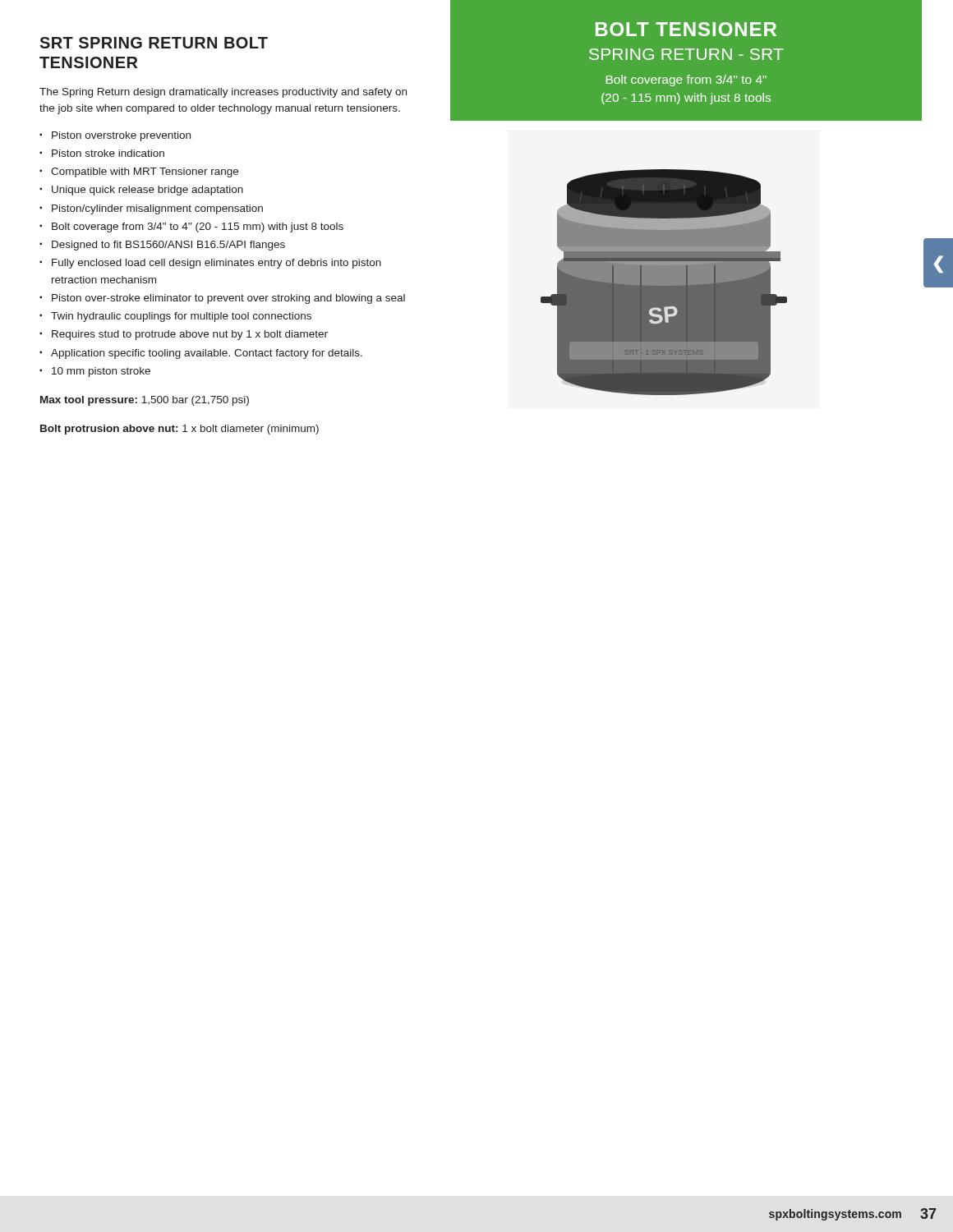The height and width of the screenshot is (1232, 953).
Task: Locate the block of text that opens with "Application specific tooling available. Contact factory for"
Action: pos(228,353)
